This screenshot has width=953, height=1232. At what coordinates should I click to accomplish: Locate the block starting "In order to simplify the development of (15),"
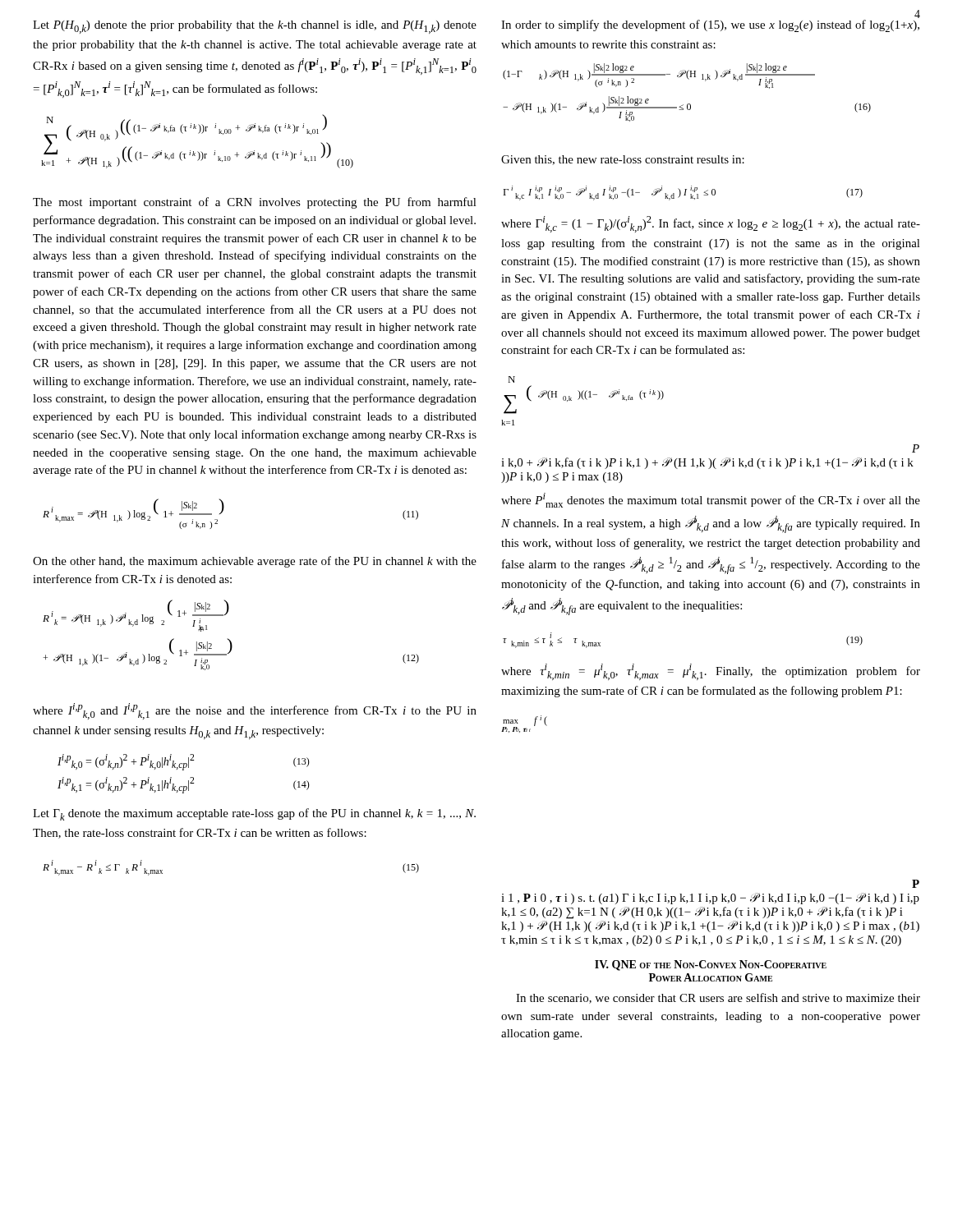click(711, 35)
